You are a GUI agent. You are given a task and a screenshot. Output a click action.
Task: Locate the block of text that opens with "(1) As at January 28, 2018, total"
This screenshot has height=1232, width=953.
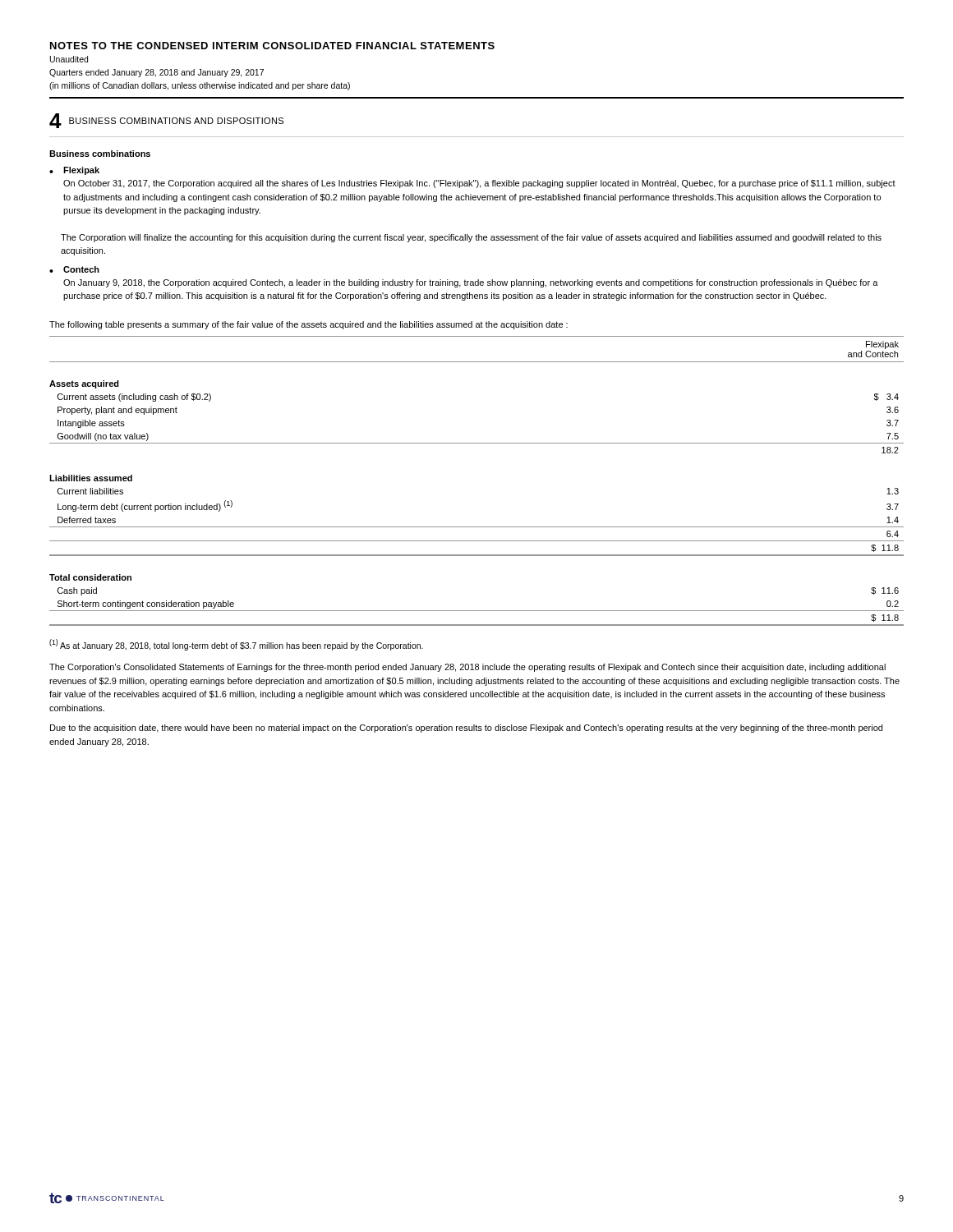point(236,644)
